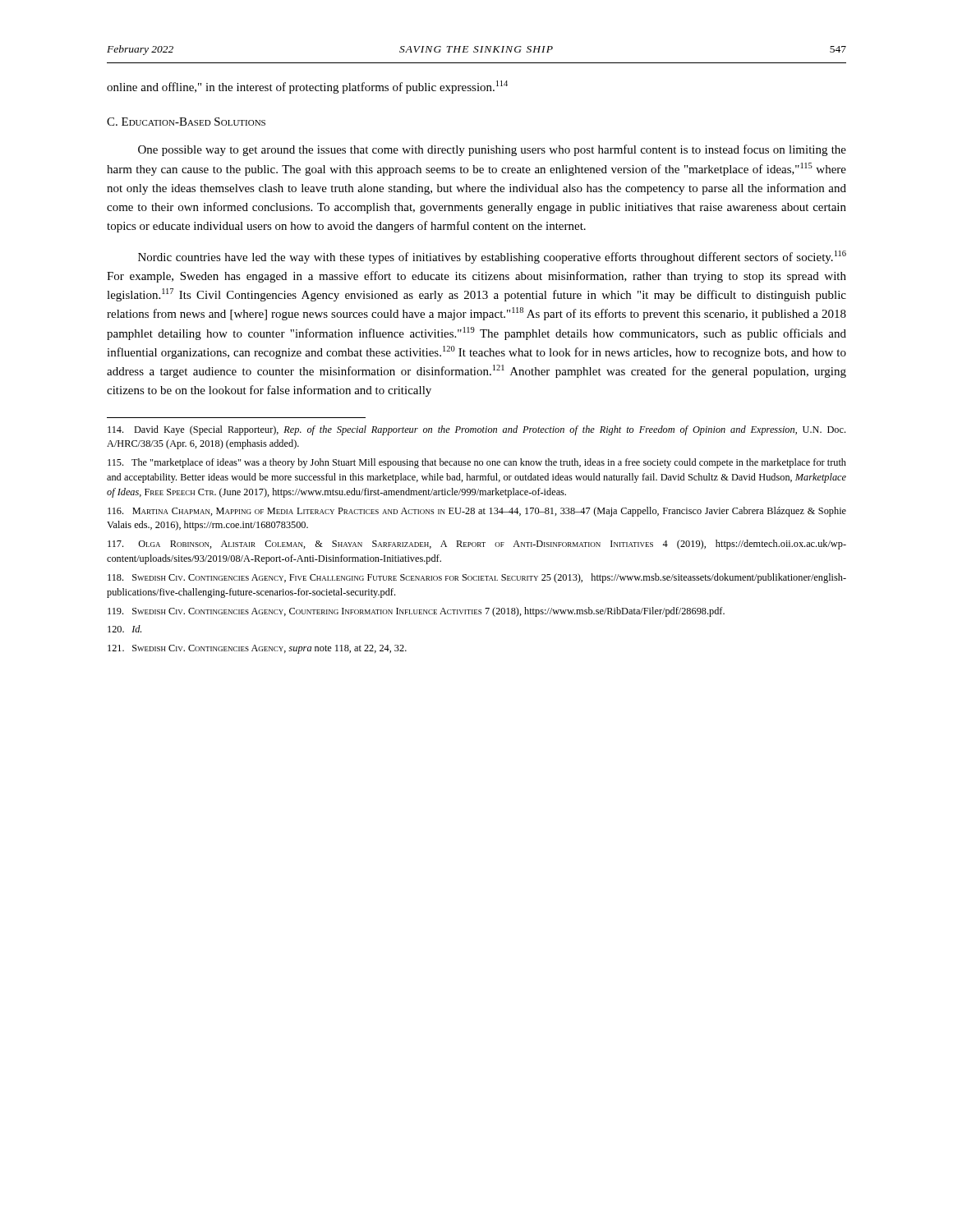The width and height of the screenshot is (953, 1232).
Task: Find the block on this page that starts "Martina Chapman, Mapping of Media Literacy"
Action: tap(476, 518)
